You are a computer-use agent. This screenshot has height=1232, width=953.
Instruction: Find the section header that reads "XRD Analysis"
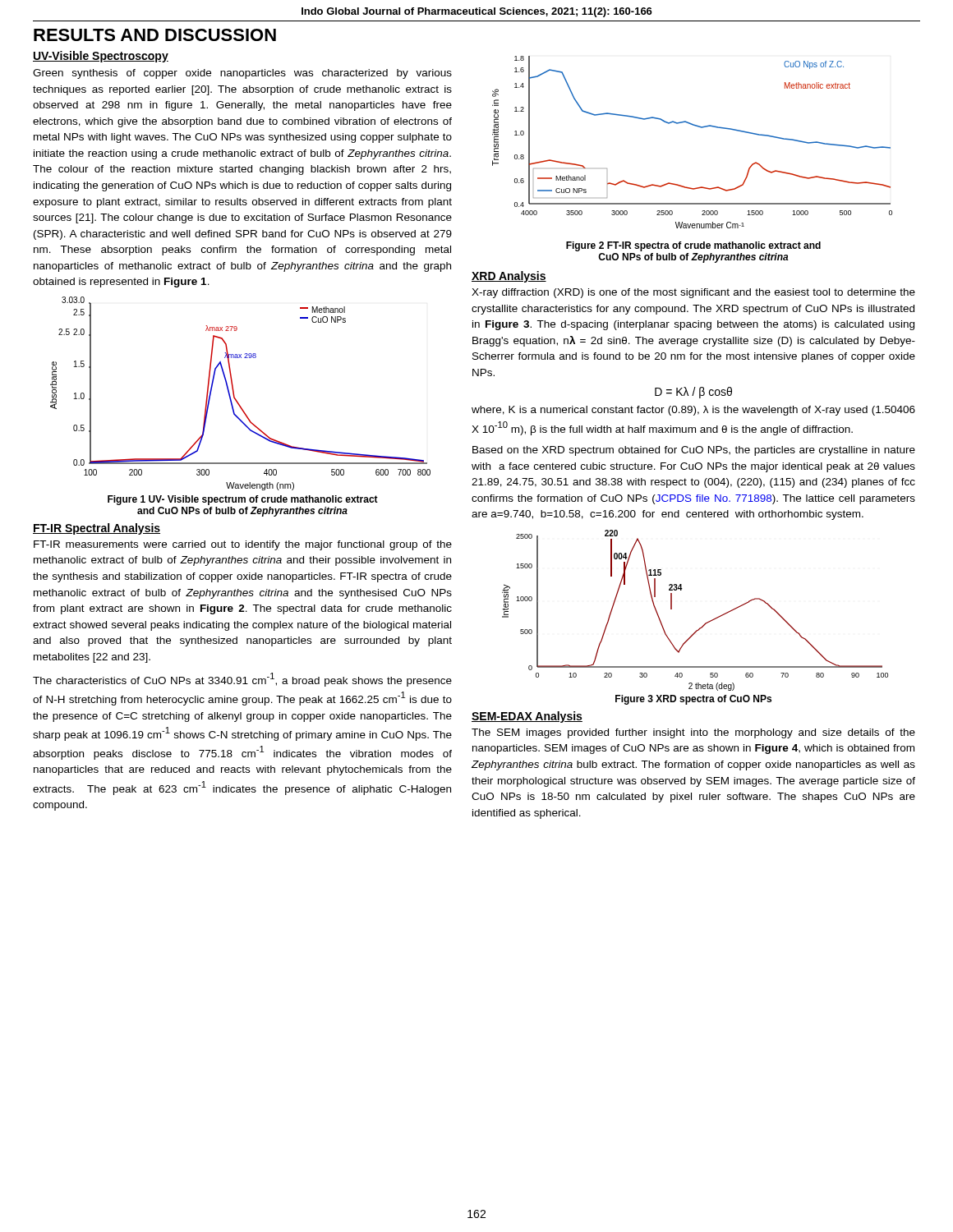[x=509, y=276]
